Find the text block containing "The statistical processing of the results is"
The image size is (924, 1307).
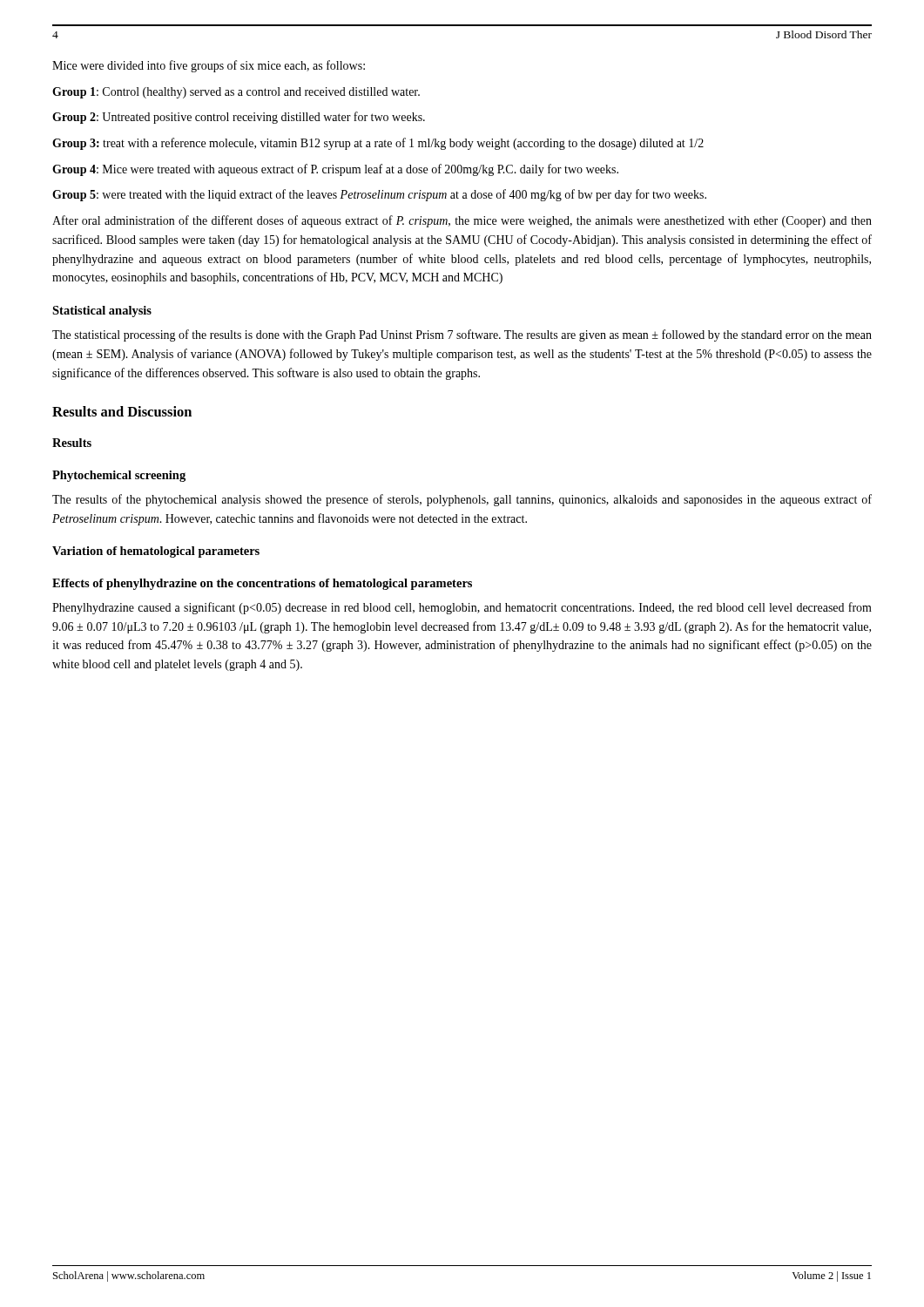[462, 354]
